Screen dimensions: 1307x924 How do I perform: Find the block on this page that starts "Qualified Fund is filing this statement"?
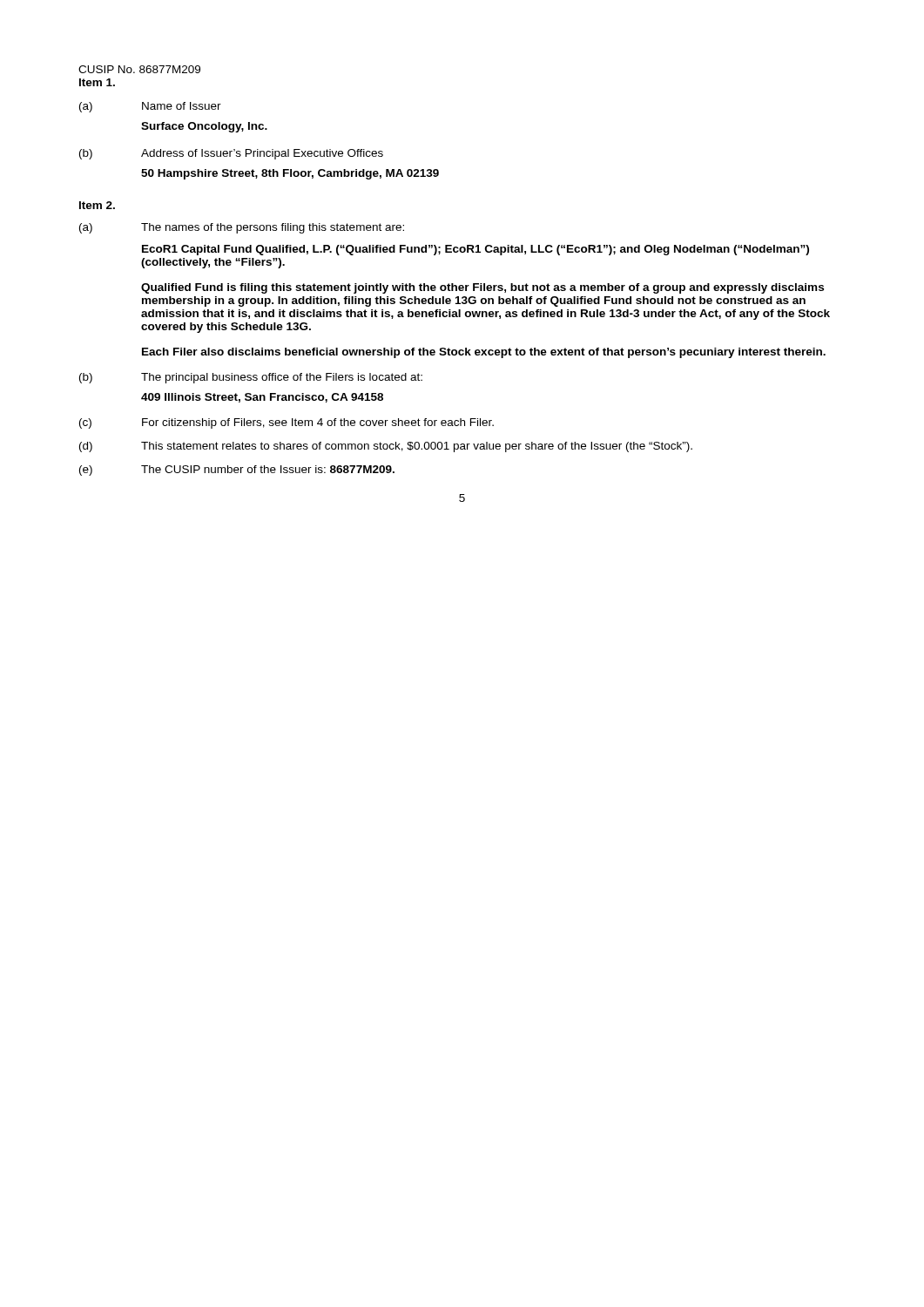[485, 307]
